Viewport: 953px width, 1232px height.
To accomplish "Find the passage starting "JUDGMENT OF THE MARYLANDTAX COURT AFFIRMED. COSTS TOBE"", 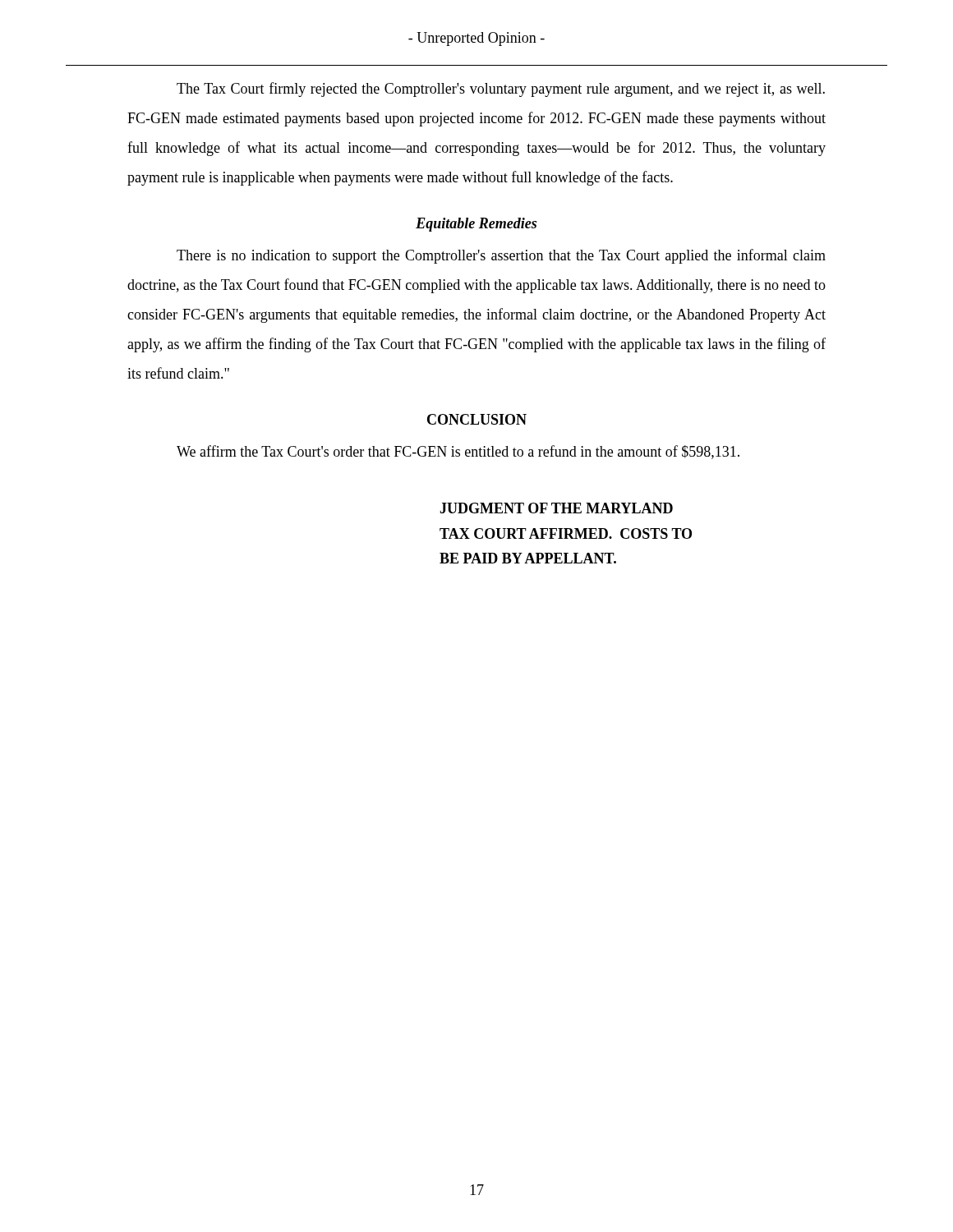I will click(x=566, y=534).
